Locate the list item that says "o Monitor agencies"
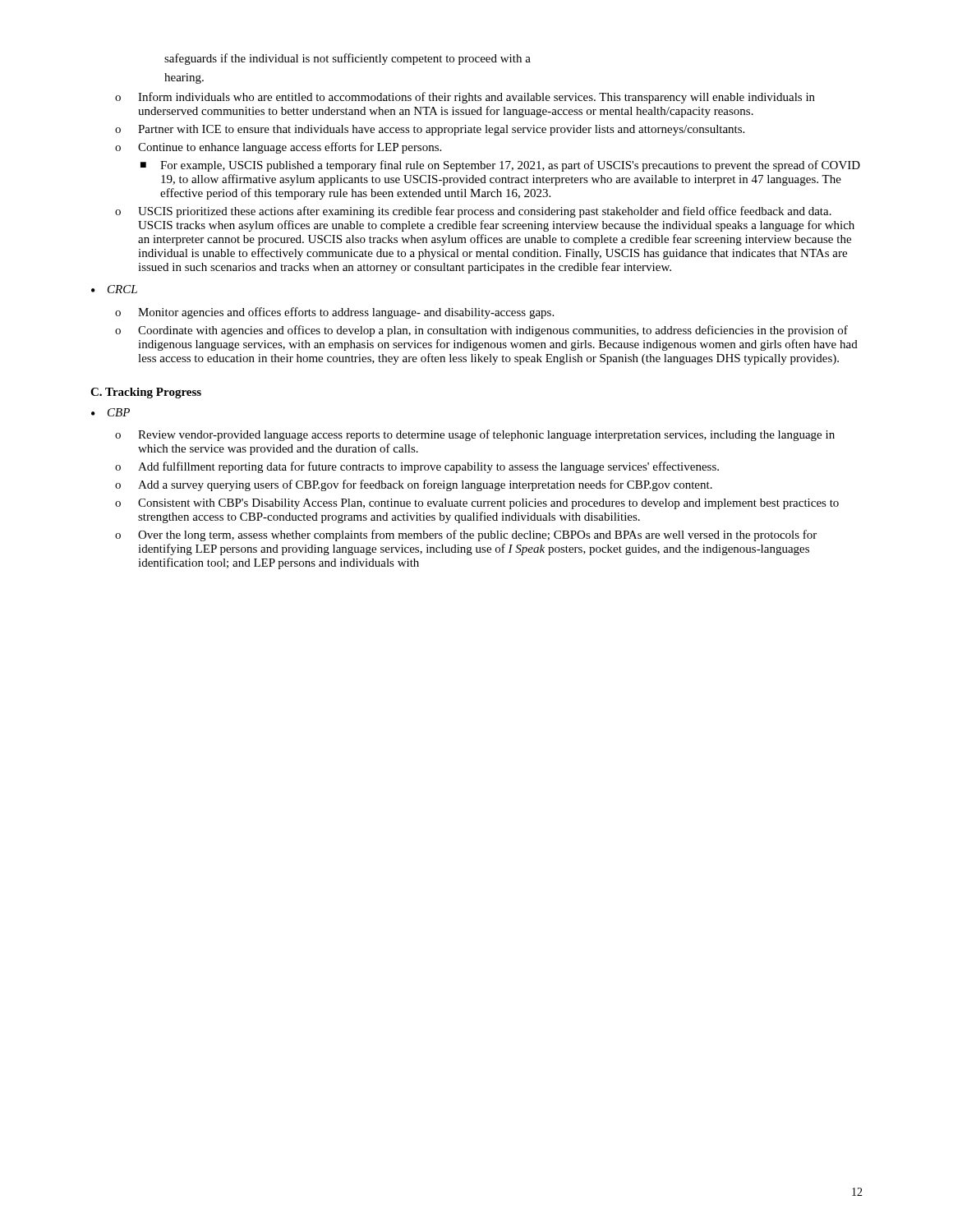This screenshot has width=953, height=1232. point(489,312)
